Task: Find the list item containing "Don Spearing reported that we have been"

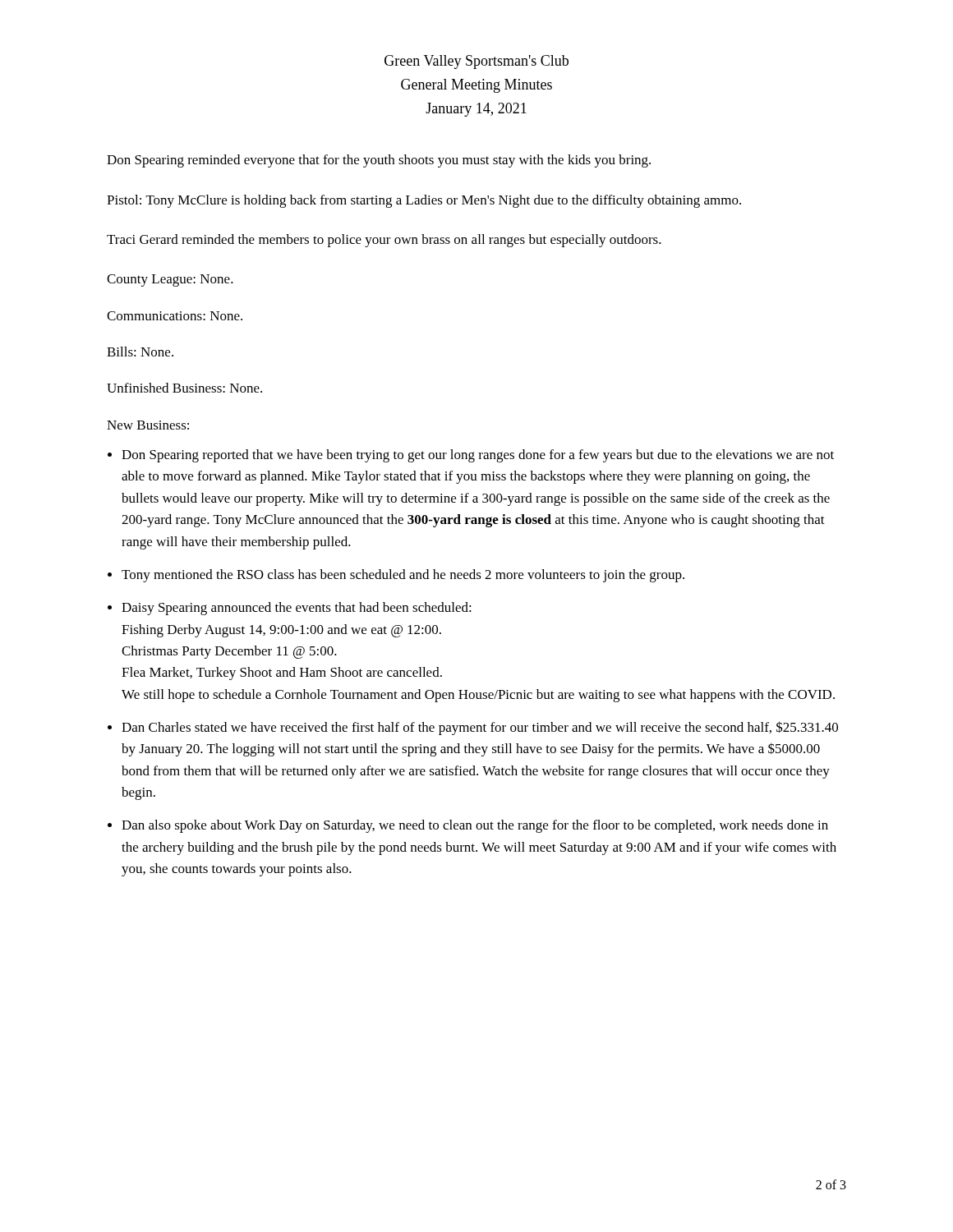Action: (x=478, y=498)
